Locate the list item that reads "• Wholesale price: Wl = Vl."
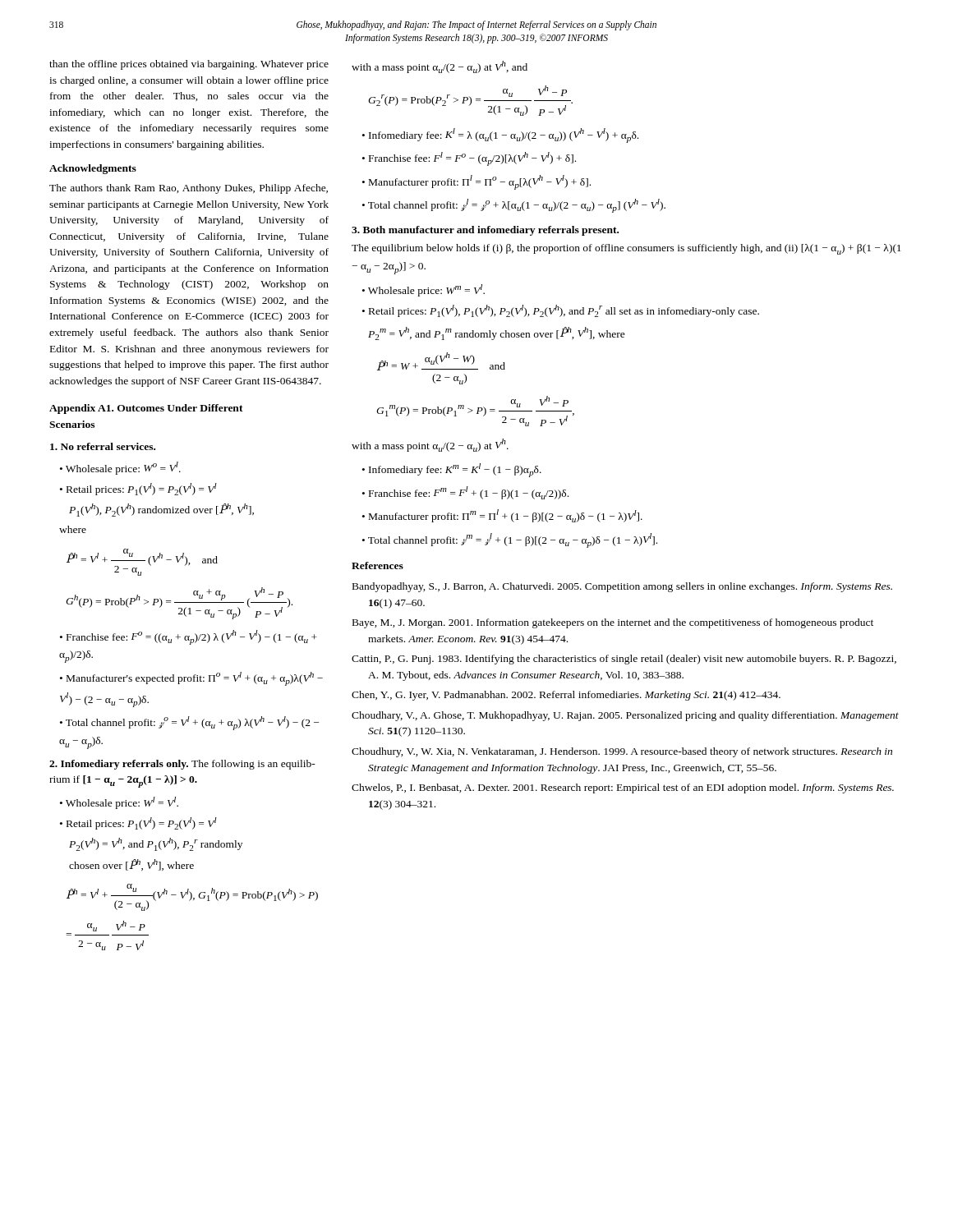This screenshot has width=953, height=1232. [119, 801]
